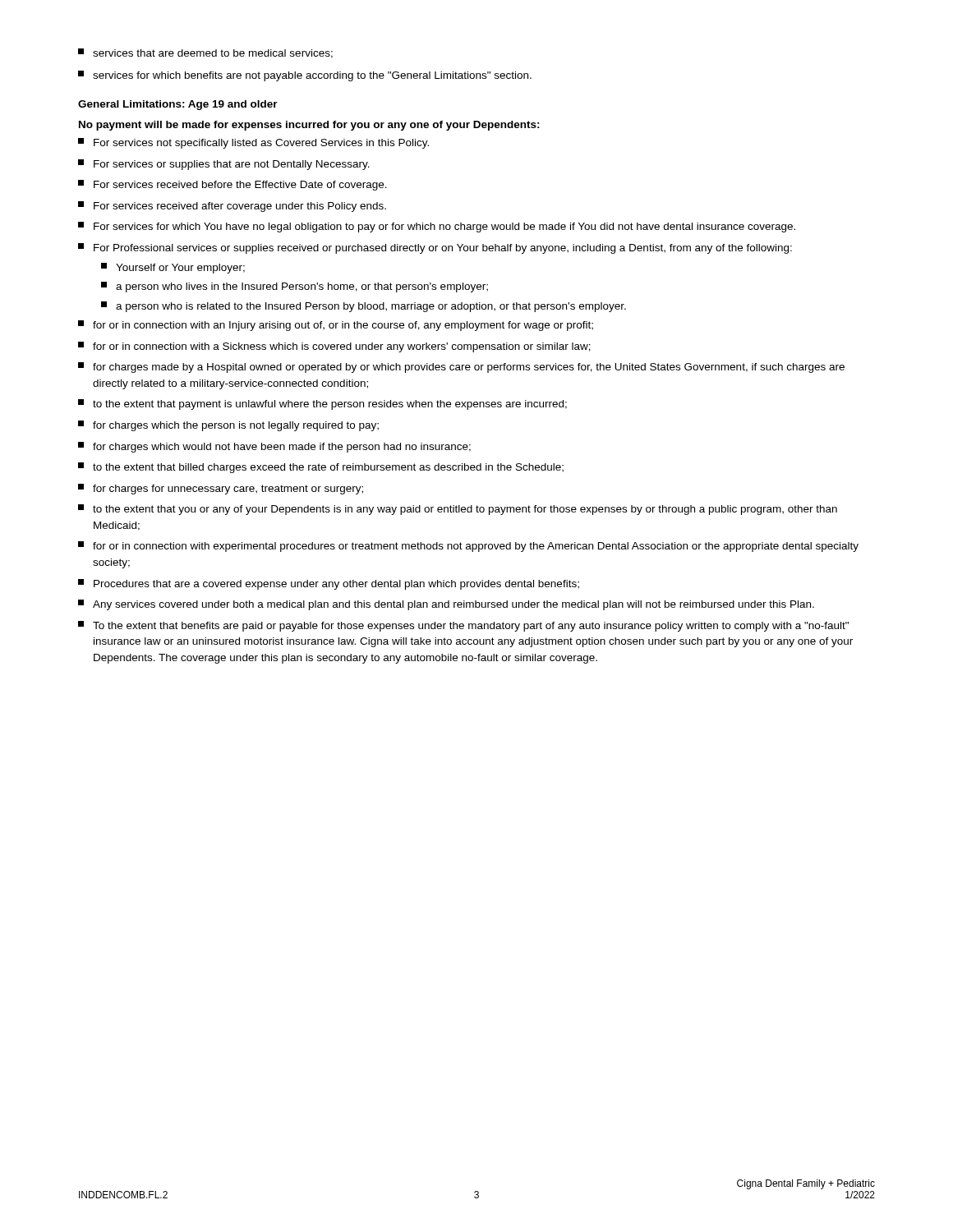Viewport: 953px width, 1232px height.
Task: Find the block on this page that starts "services for which benefits are"
Action: (476, 75)
